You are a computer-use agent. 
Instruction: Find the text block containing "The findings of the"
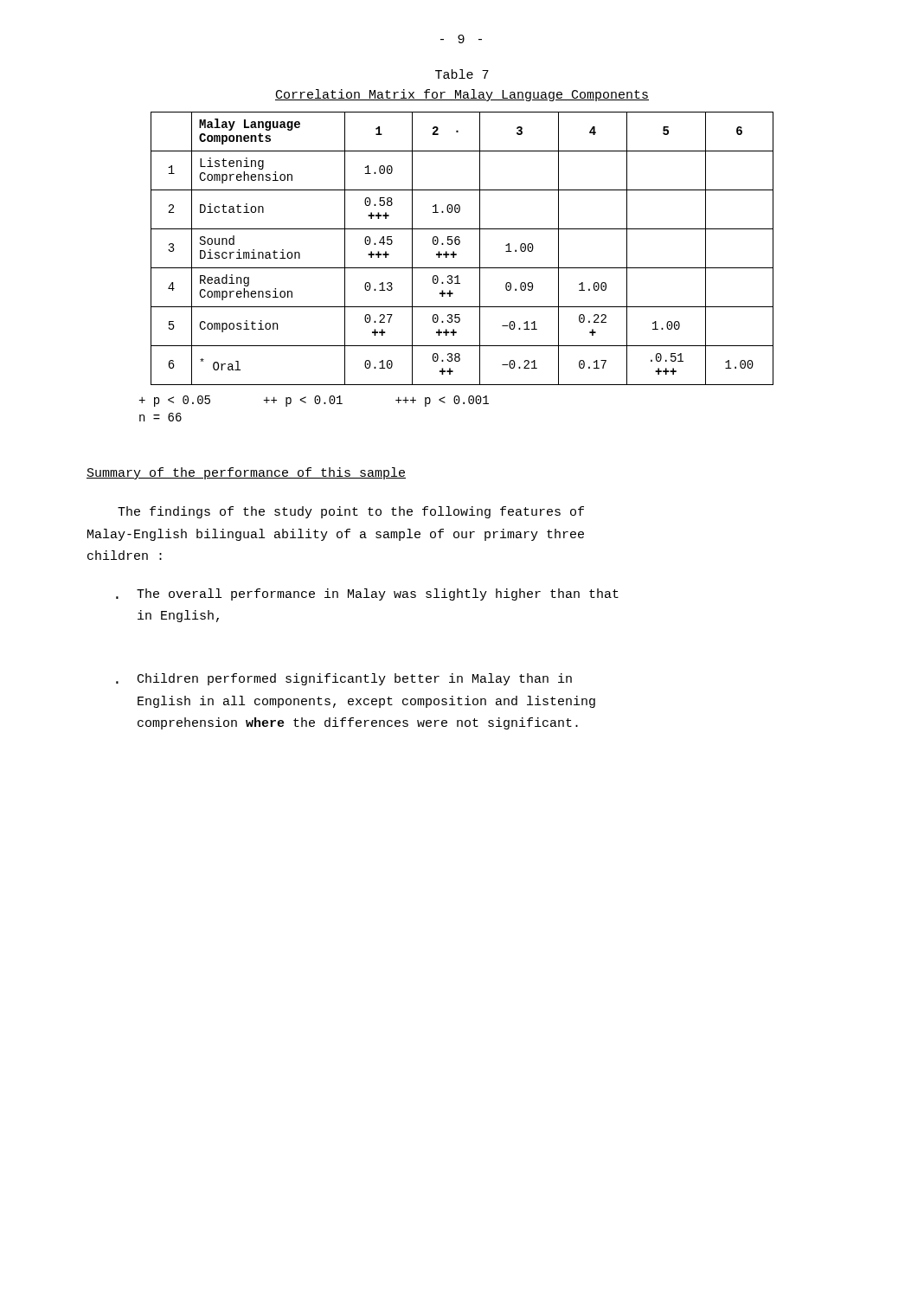(336, 535)
